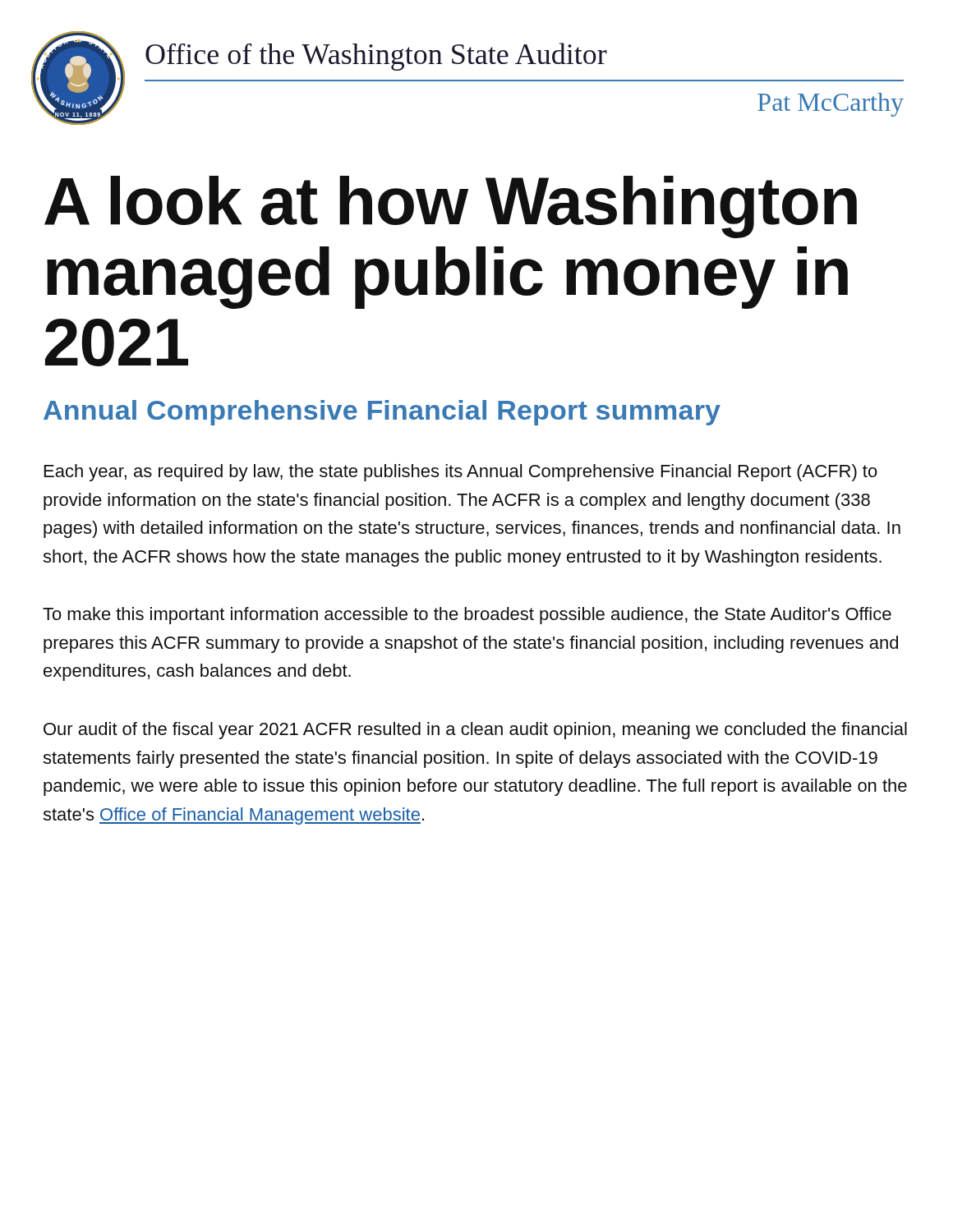Locate the block of text that opens with "Each year, as required by law, the"

476,514
